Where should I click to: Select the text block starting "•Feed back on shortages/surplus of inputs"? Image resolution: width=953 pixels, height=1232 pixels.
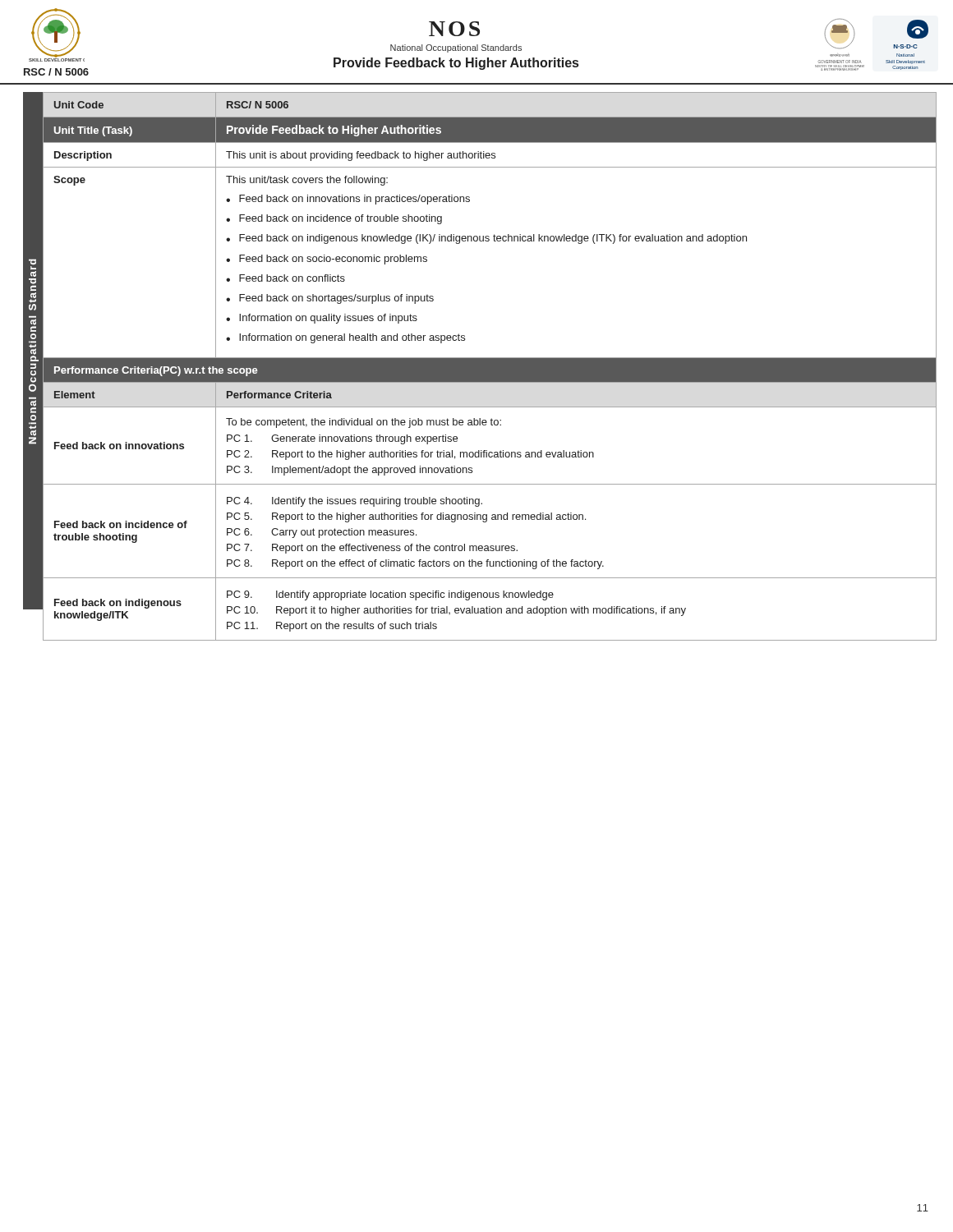point(330,299)
